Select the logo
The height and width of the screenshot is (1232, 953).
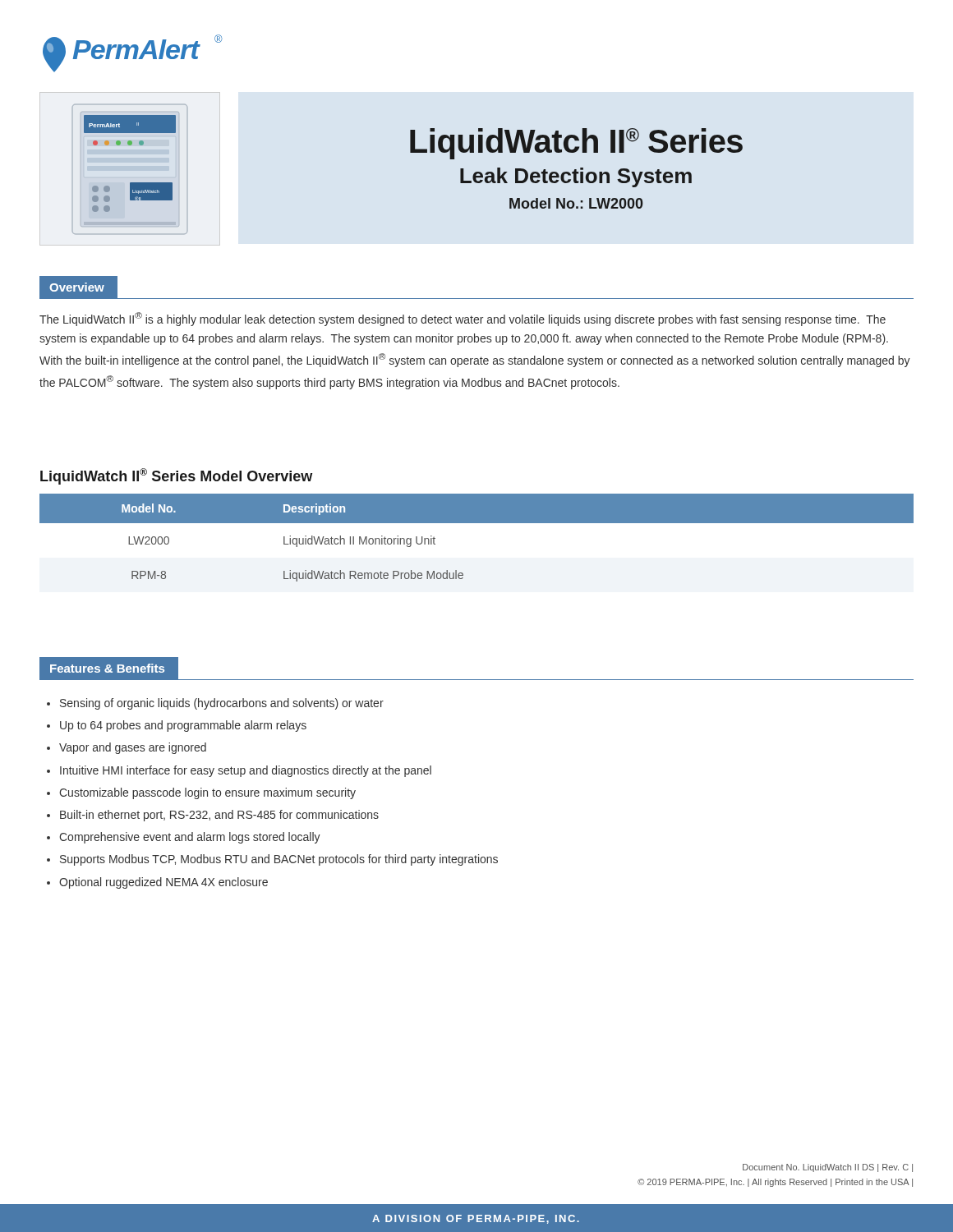[x=134, y=54]
